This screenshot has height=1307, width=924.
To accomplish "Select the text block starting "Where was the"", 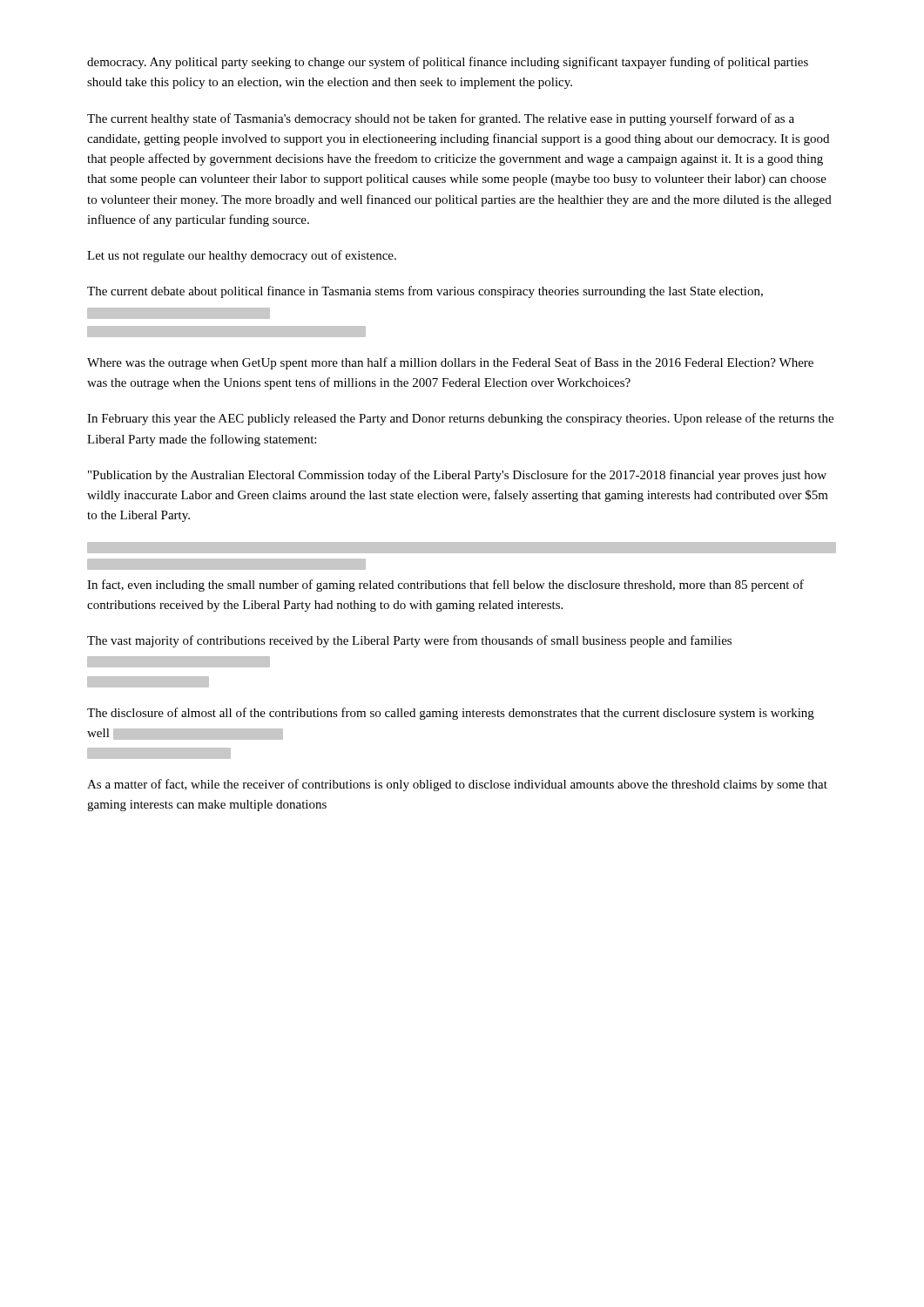I will 450,372.
